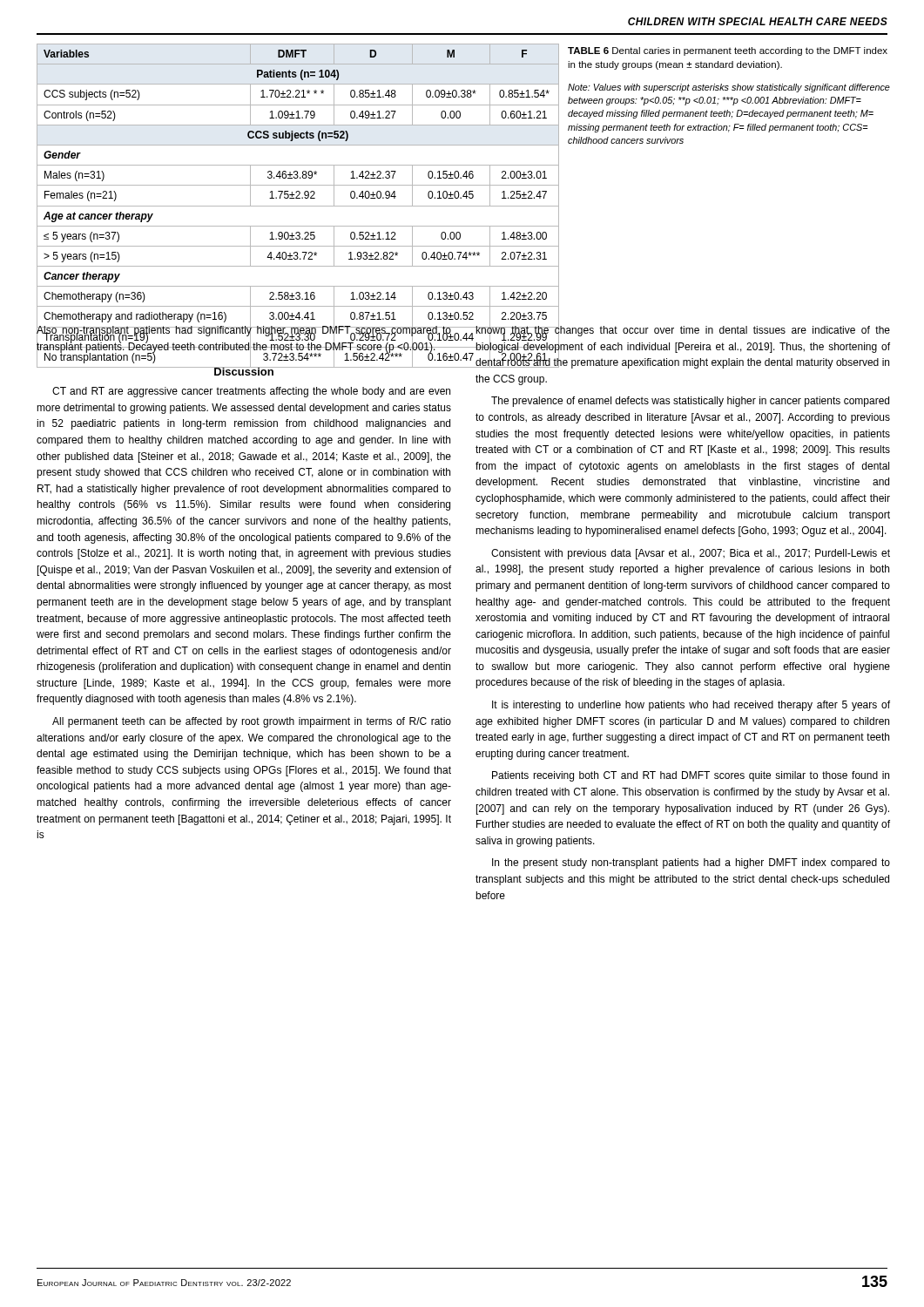Locate the text starting "known that the changes that occur"
924x1307 pixels.
(x=683, y=355)
